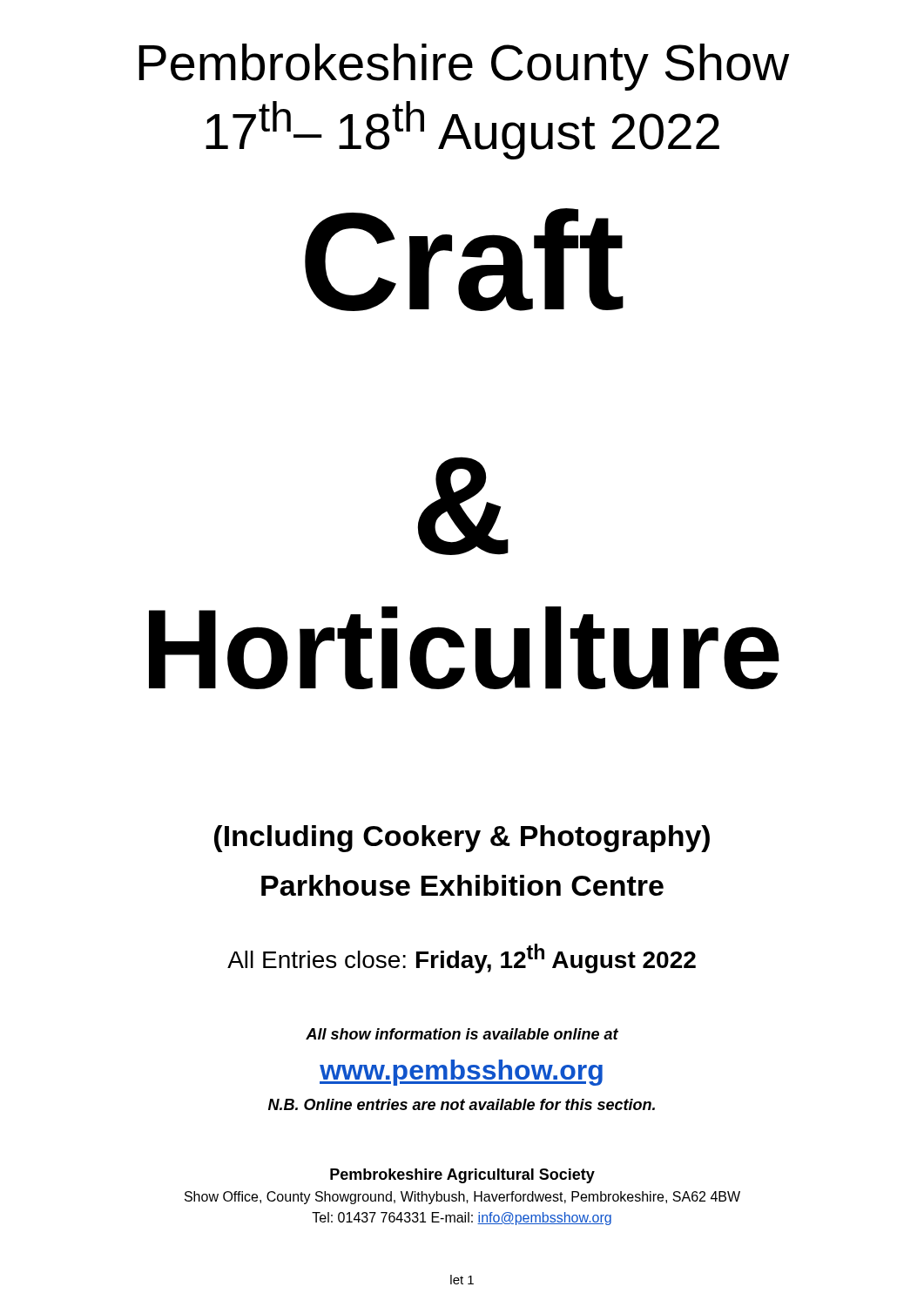
Task: Locate the text block that says "Show Office, County Showground, Withybush, Haverfordwest, Pembrokeshire, SA62"
Action: tap(462, 1207)
